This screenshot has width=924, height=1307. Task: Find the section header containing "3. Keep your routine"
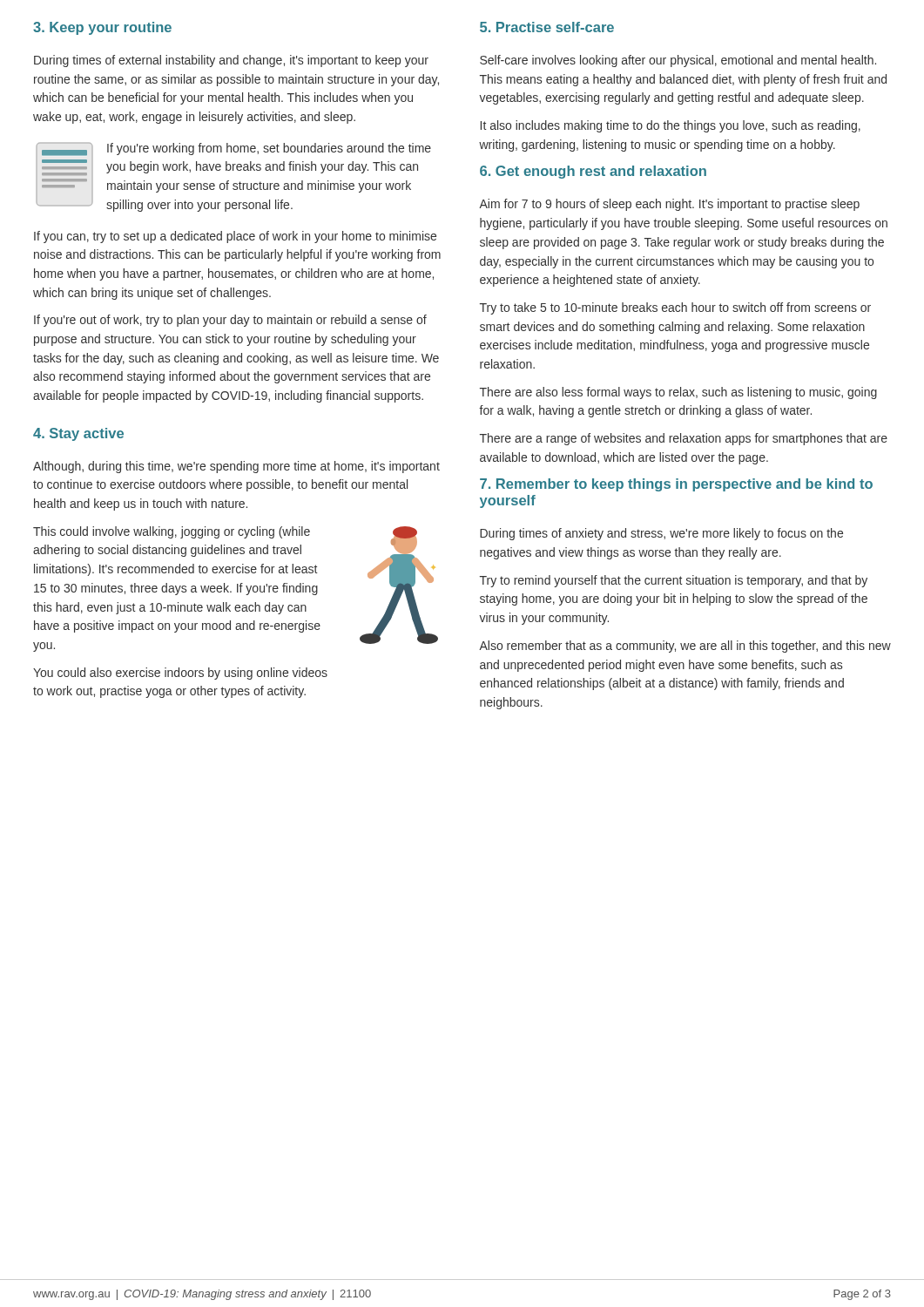click(x=102, y=28)
